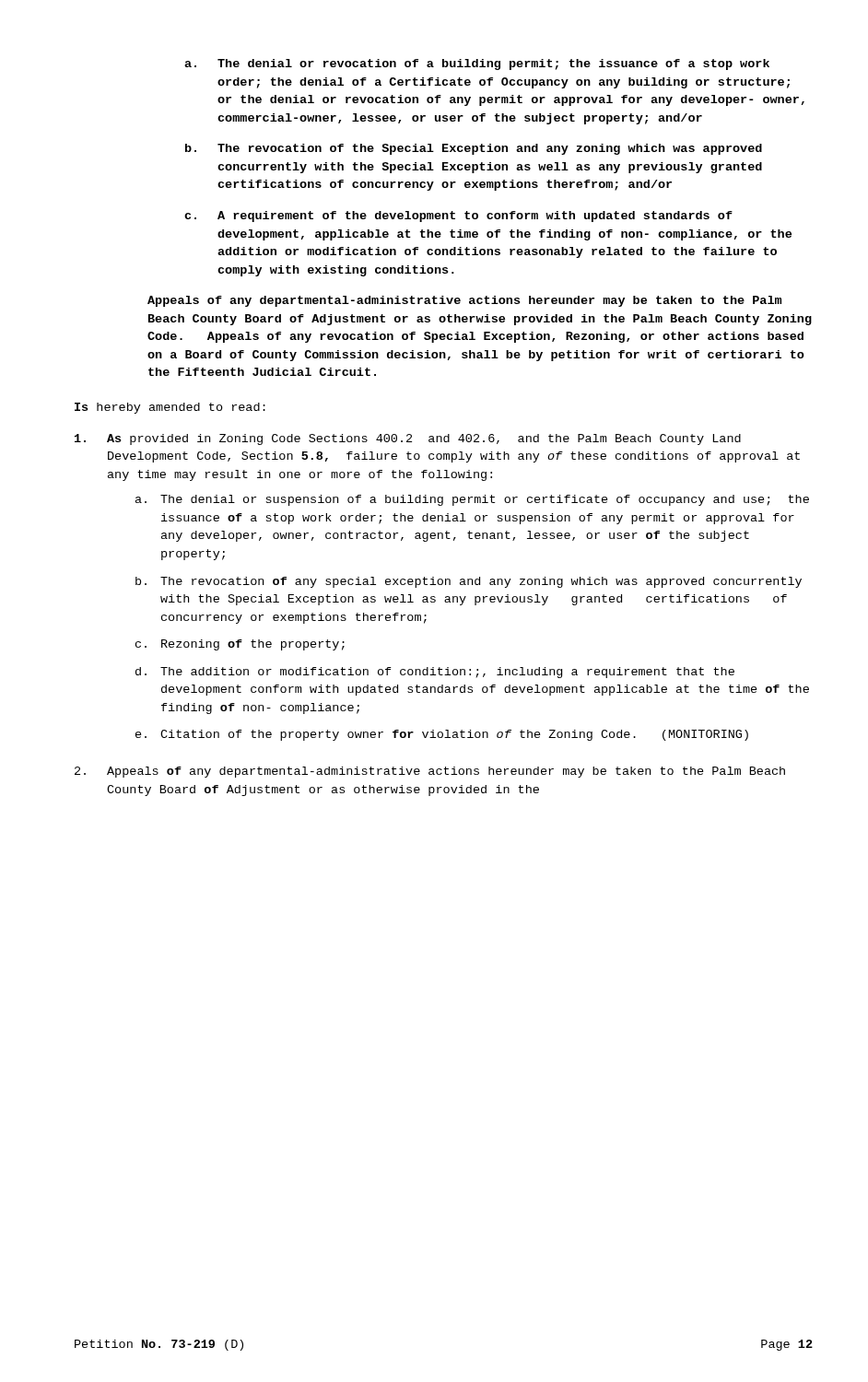Image resolution: width=868 pixels, height=1382 pixels.
Task: Select the text with the text "Is hereby amended to read:"
Action: pos(171,408)
